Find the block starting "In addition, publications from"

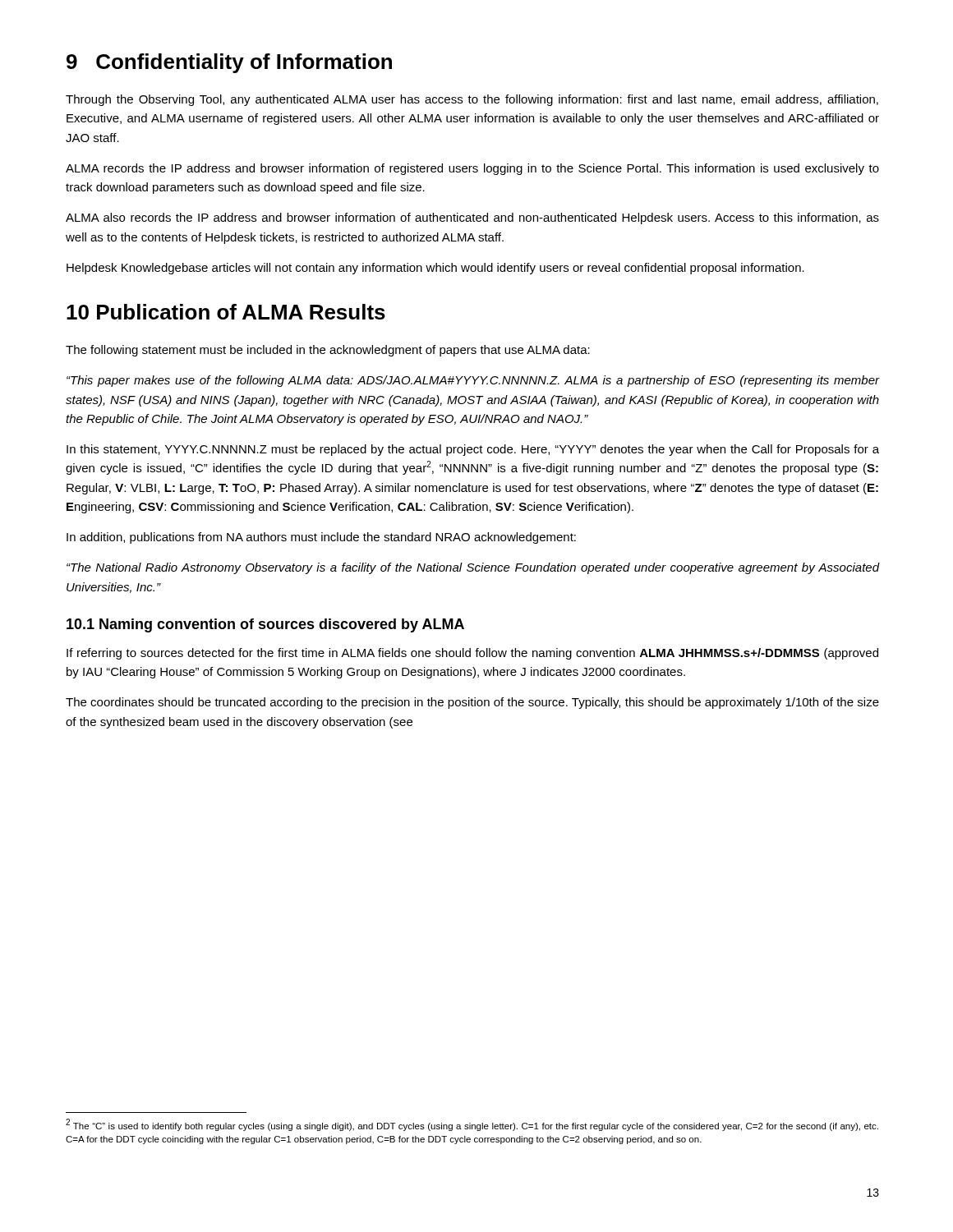(472, 537)
